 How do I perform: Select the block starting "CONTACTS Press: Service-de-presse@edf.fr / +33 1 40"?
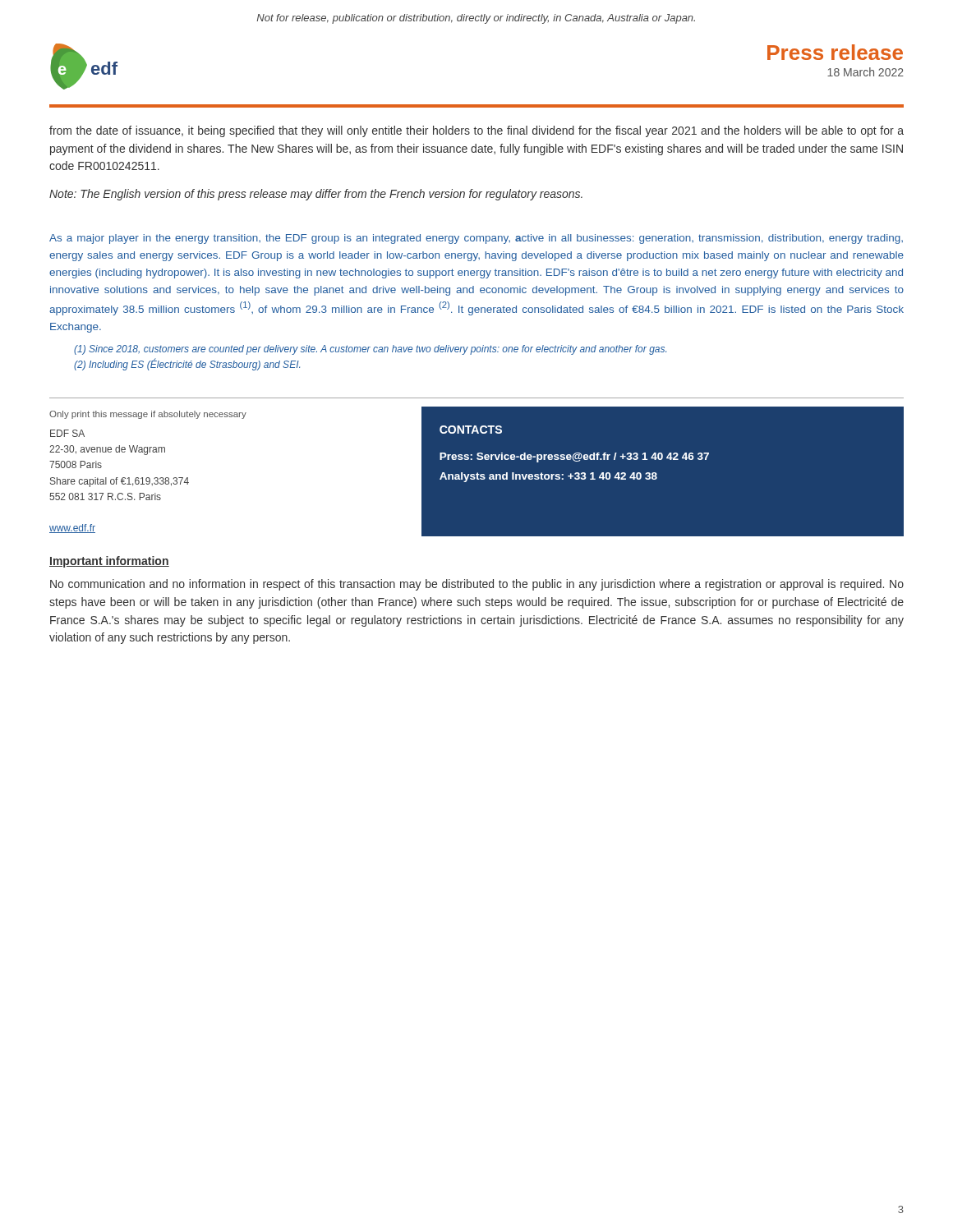coord(662,453)
